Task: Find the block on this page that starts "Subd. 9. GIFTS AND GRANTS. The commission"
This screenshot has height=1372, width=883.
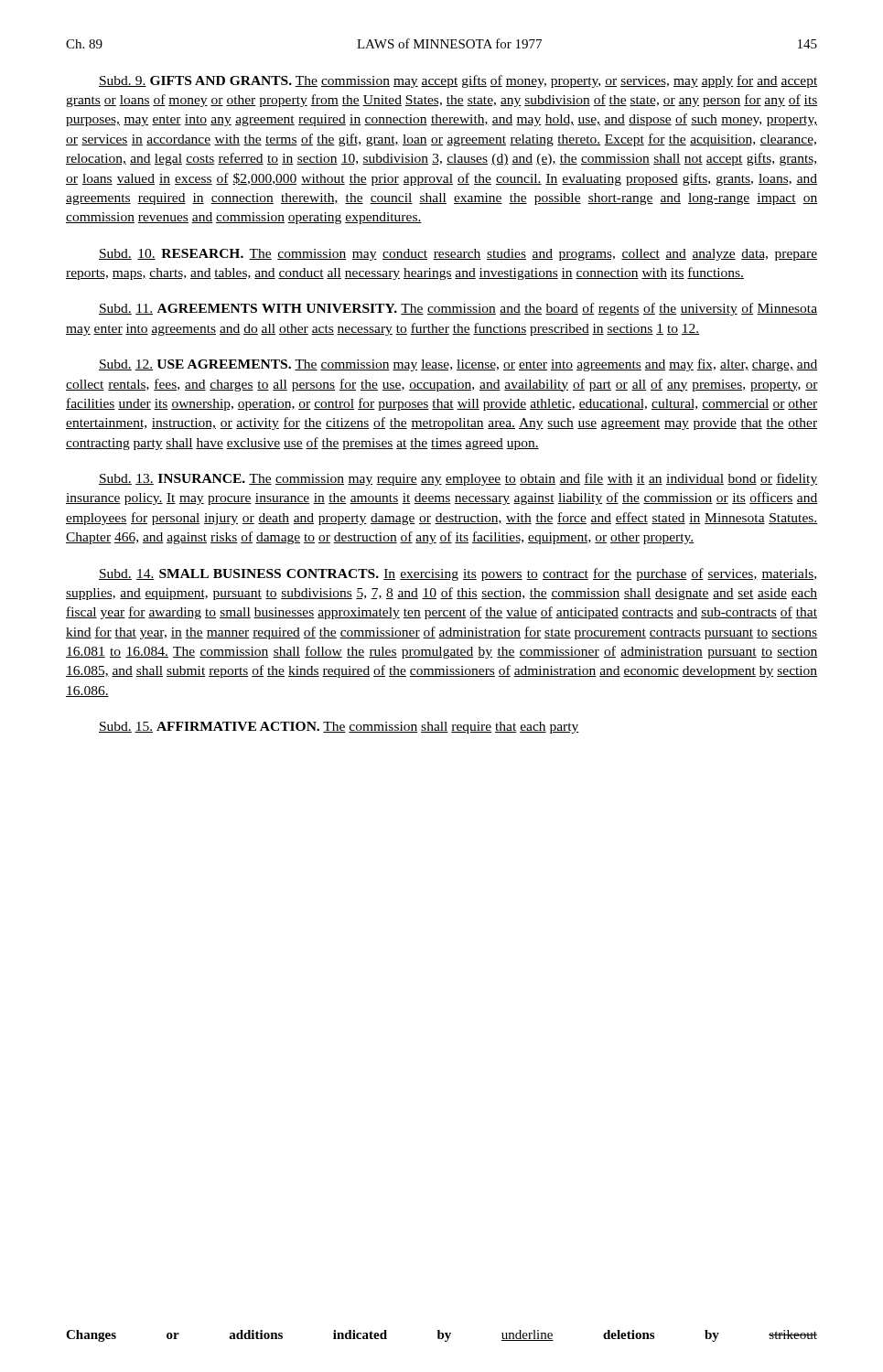Action: pyautogui.click(x=442, y=148)
